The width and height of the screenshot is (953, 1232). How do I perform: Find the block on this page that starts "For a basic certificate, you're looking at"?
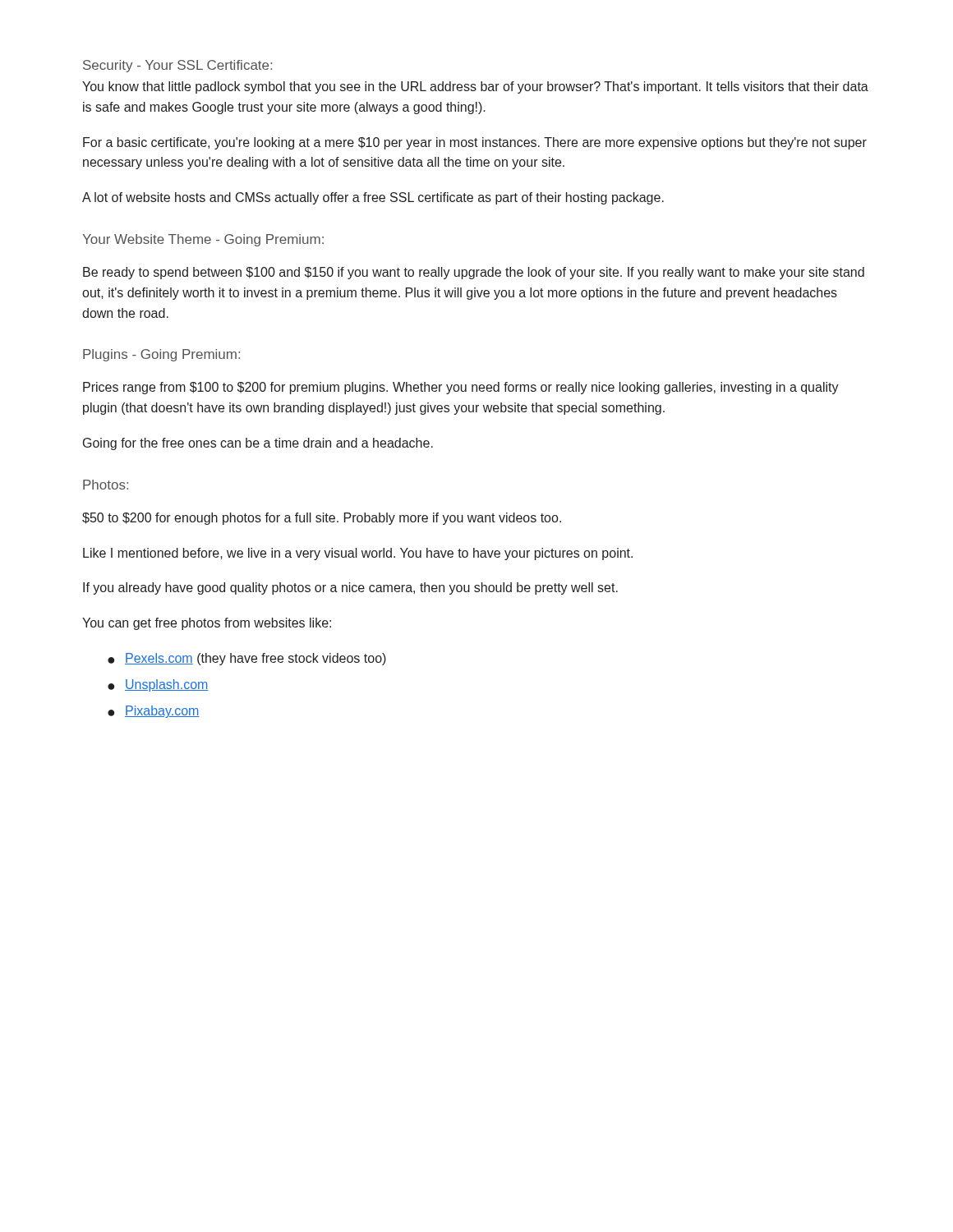474,152
